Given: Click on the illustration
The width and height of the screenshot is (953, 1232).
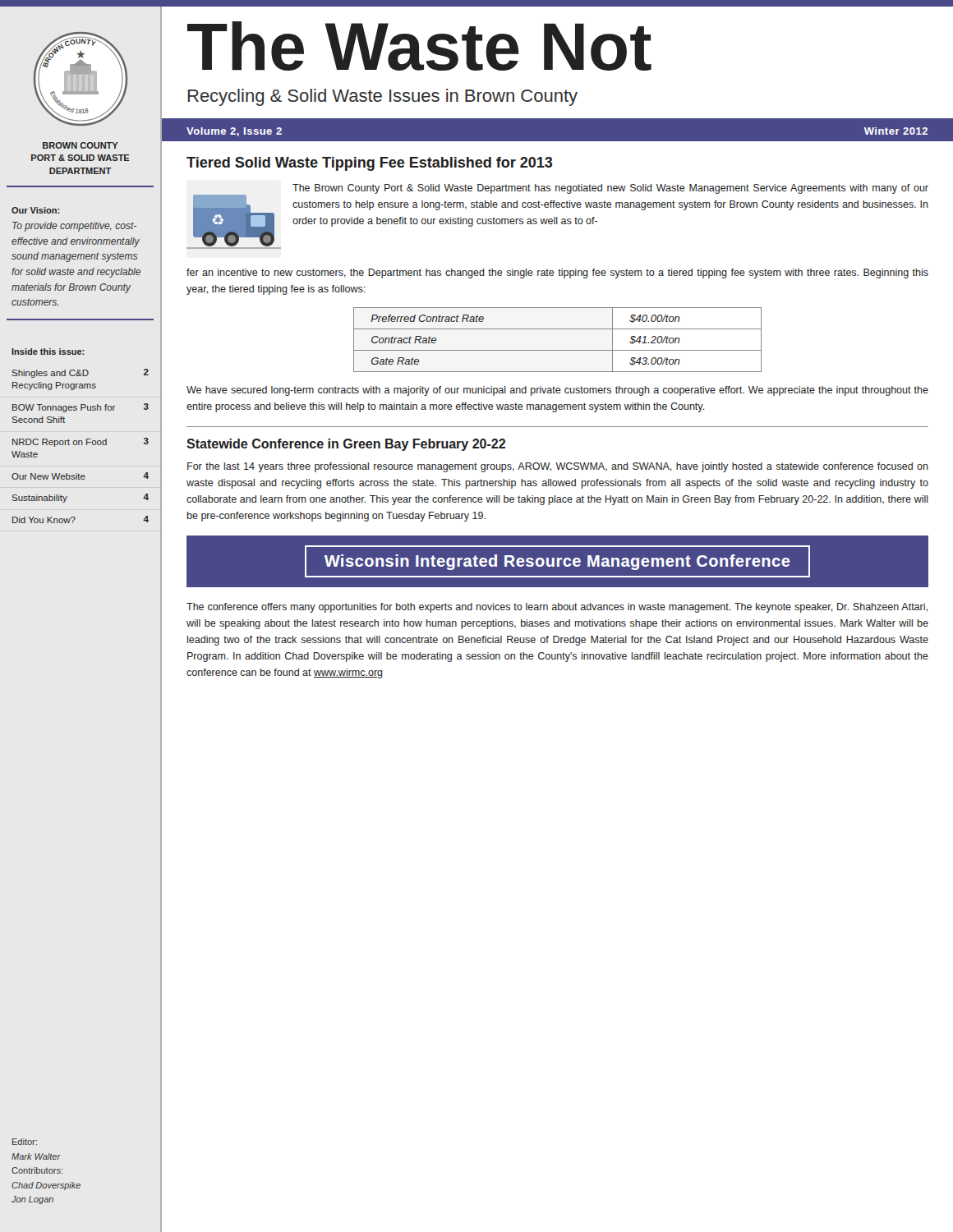Looking at the screenshot, I should (x=234, y=219).
